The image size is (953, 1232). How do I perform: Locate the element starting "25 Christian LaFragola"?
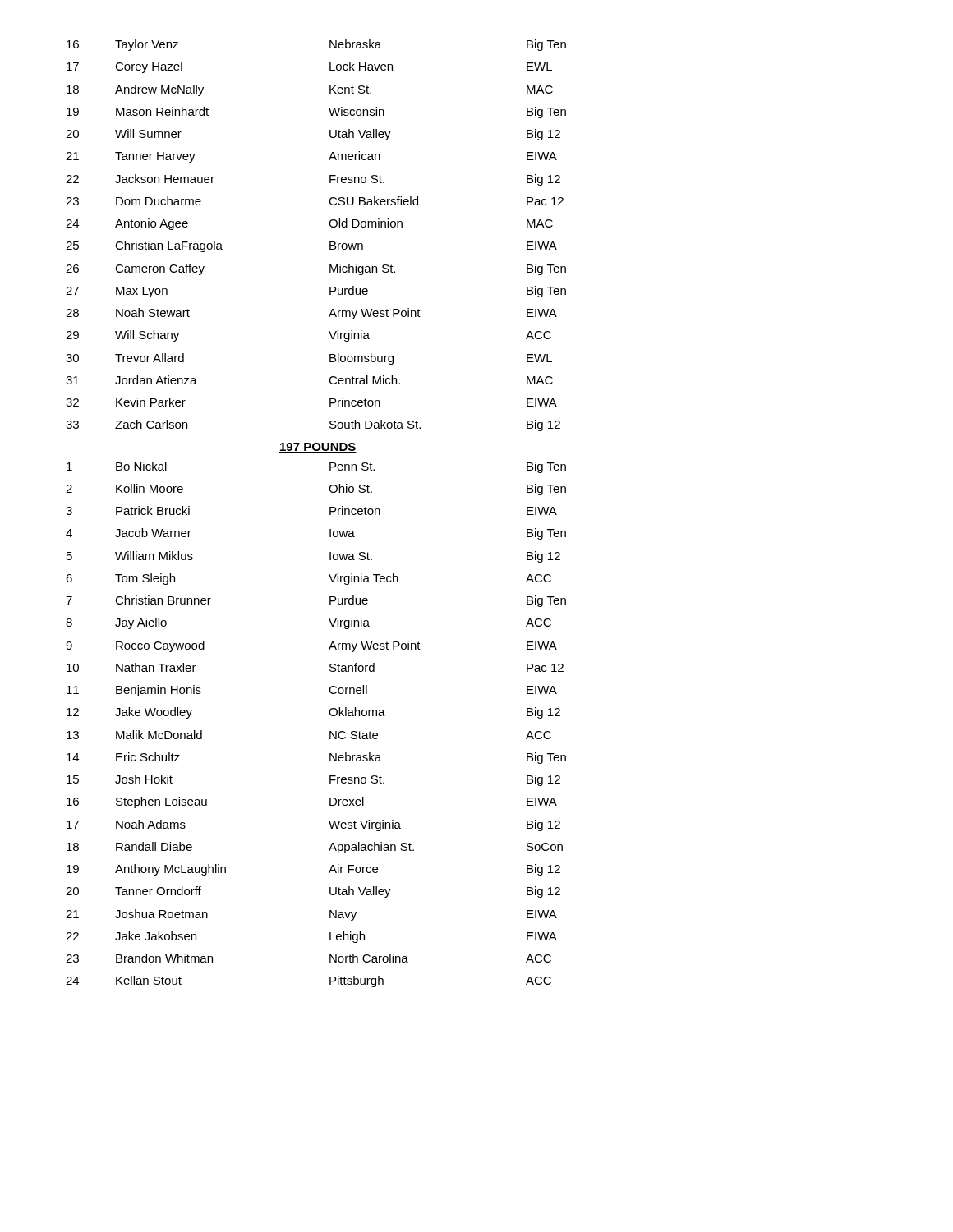click(362, 245)
